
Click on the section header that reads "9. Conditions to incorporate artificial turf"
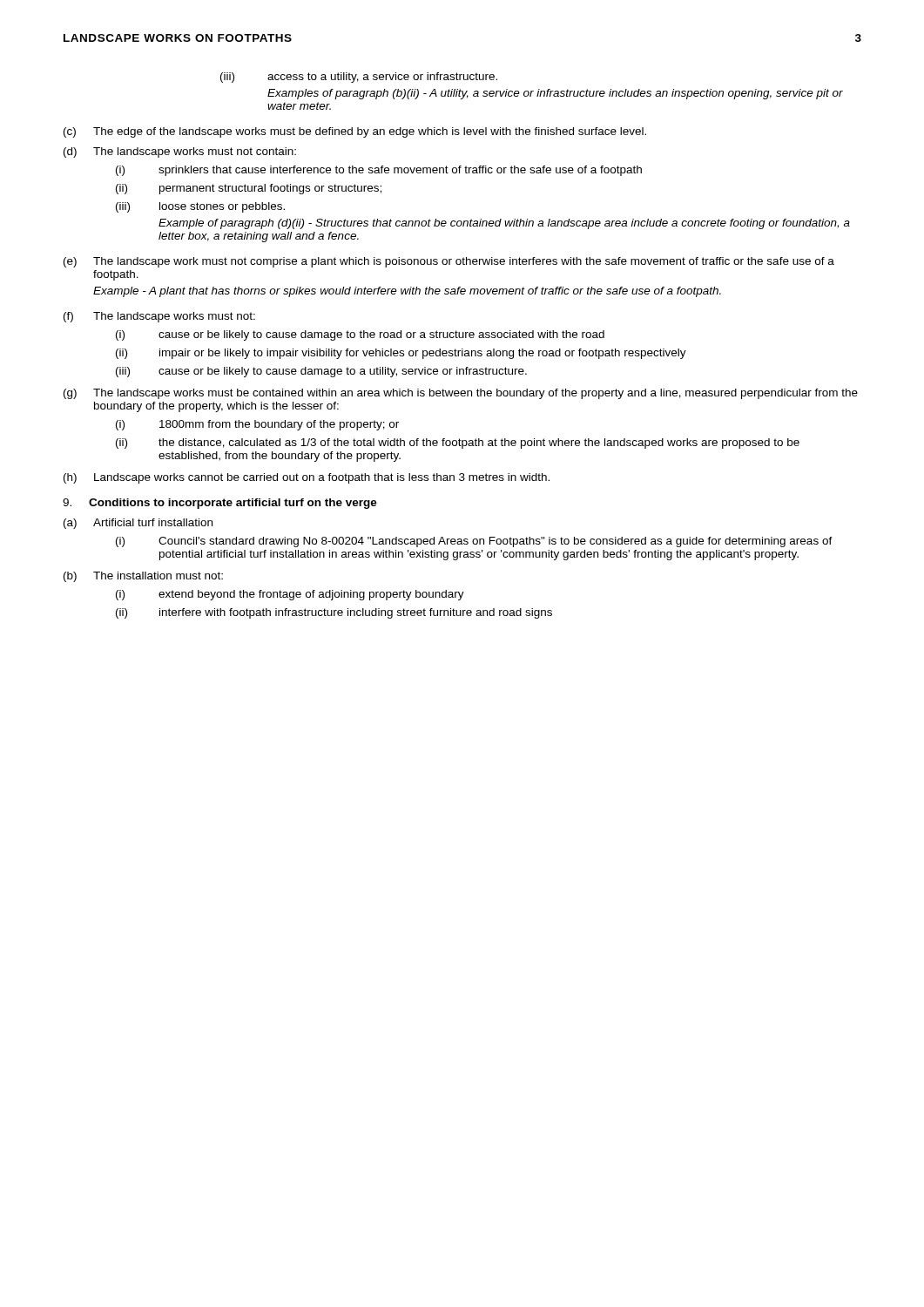(220, 502)
